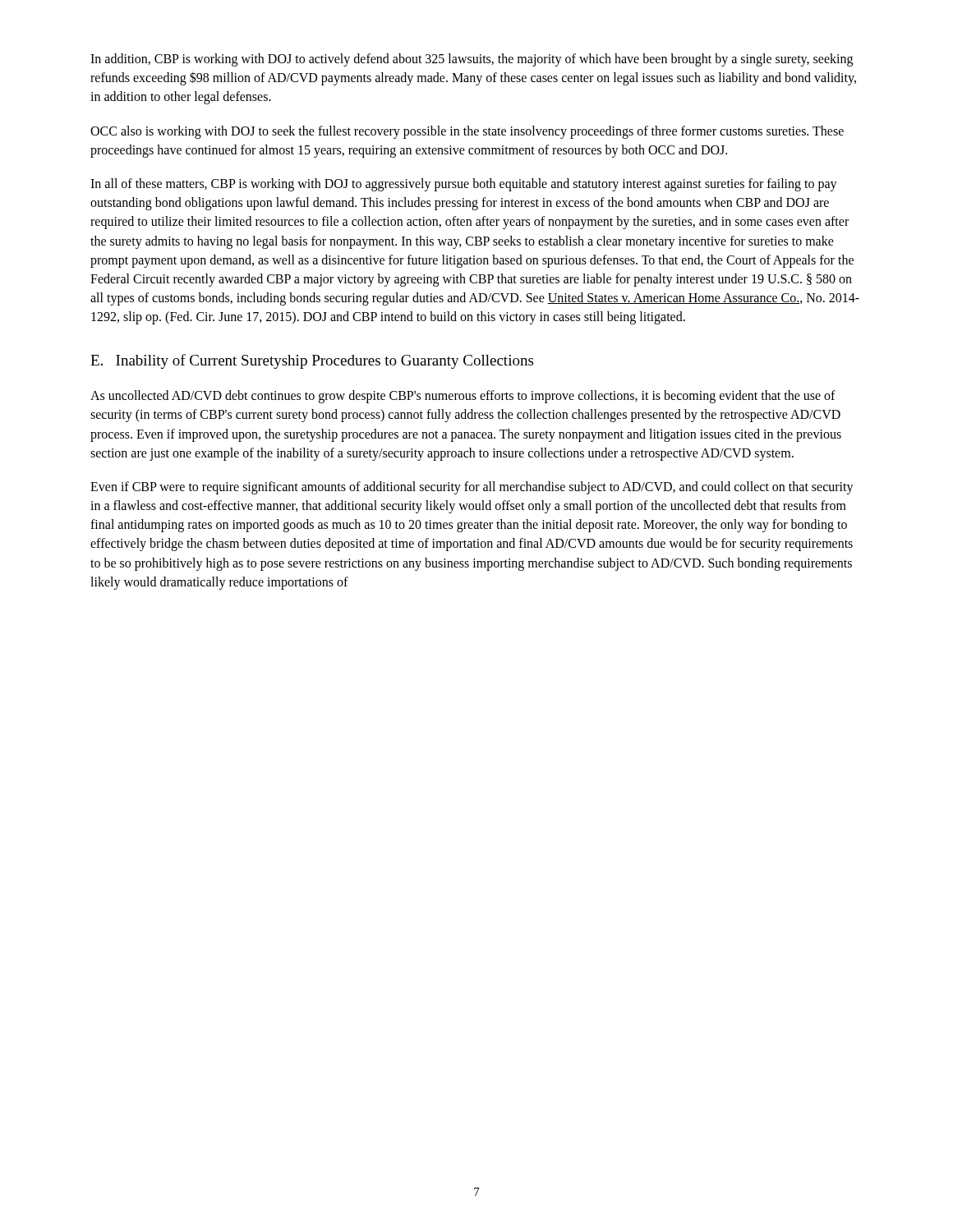This screenshot has height=1232, width=953.
Task: Find the section header with the text "E. Inability of Current Suretyship Procedures"
Action: (312, 360)
